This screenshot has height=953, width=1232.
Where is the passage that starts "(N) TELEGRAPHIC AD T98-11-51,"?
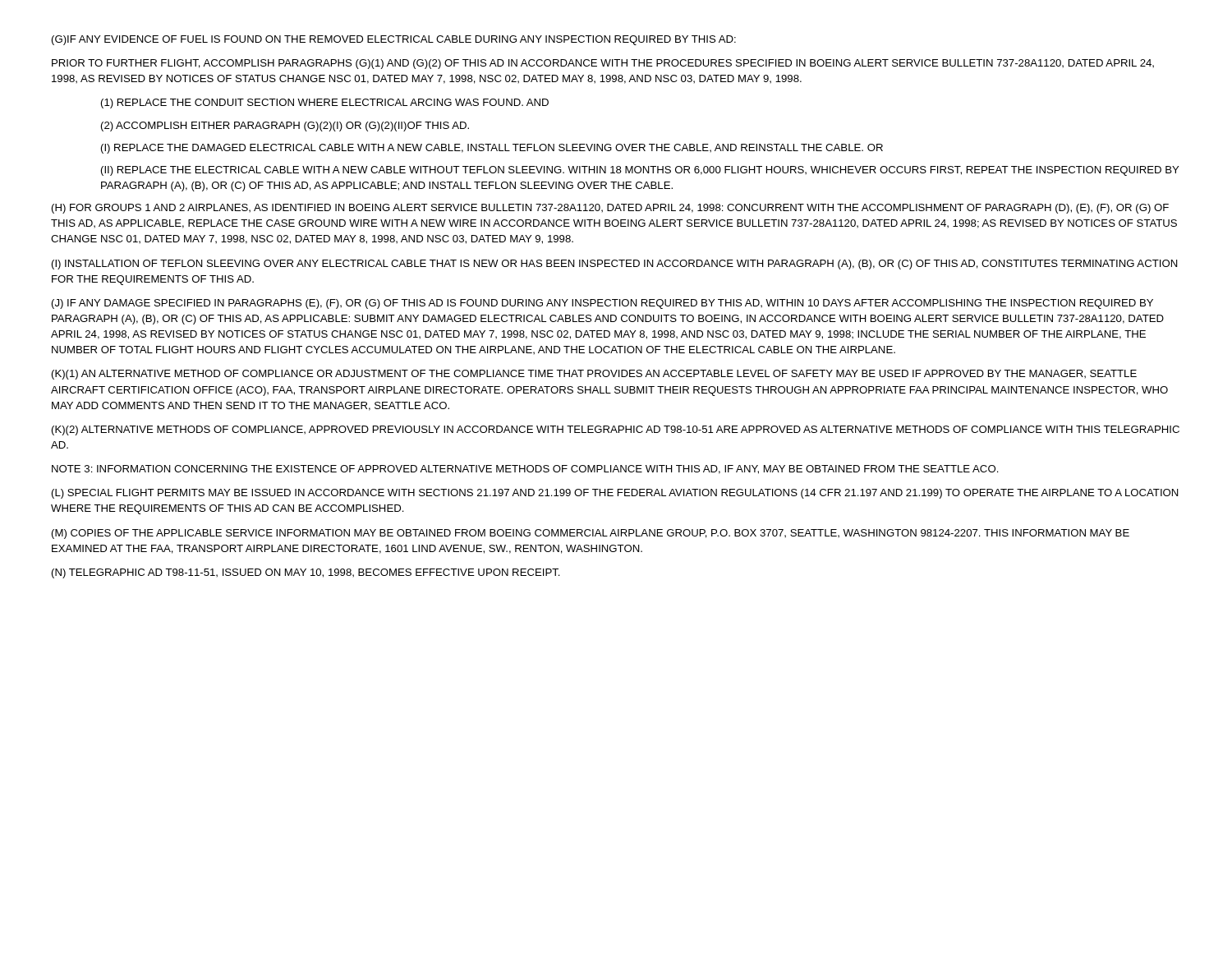coord(306,572)
